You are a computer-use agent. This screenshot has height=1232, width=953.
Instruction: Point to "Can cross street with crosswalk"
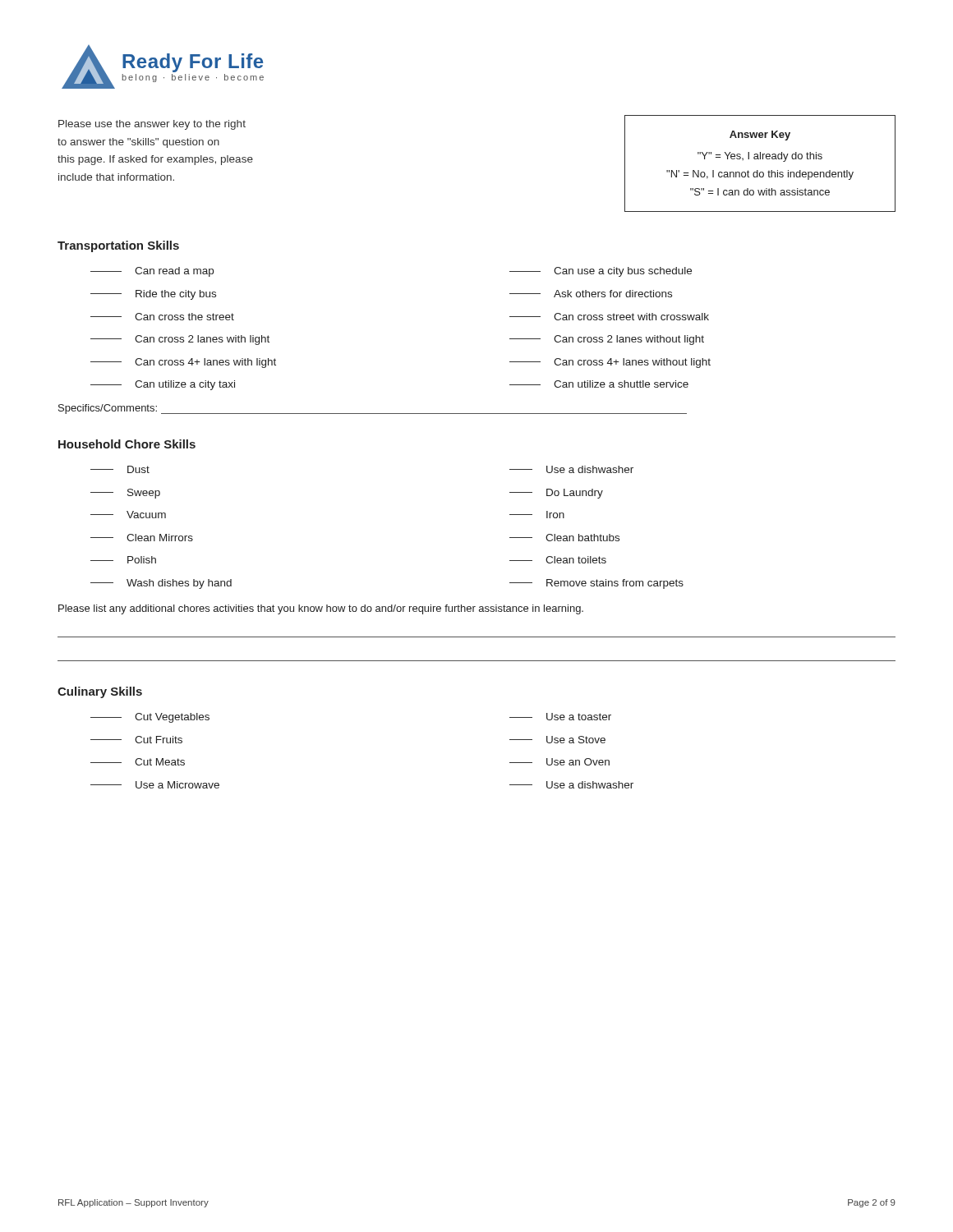[x=609, y=316]
